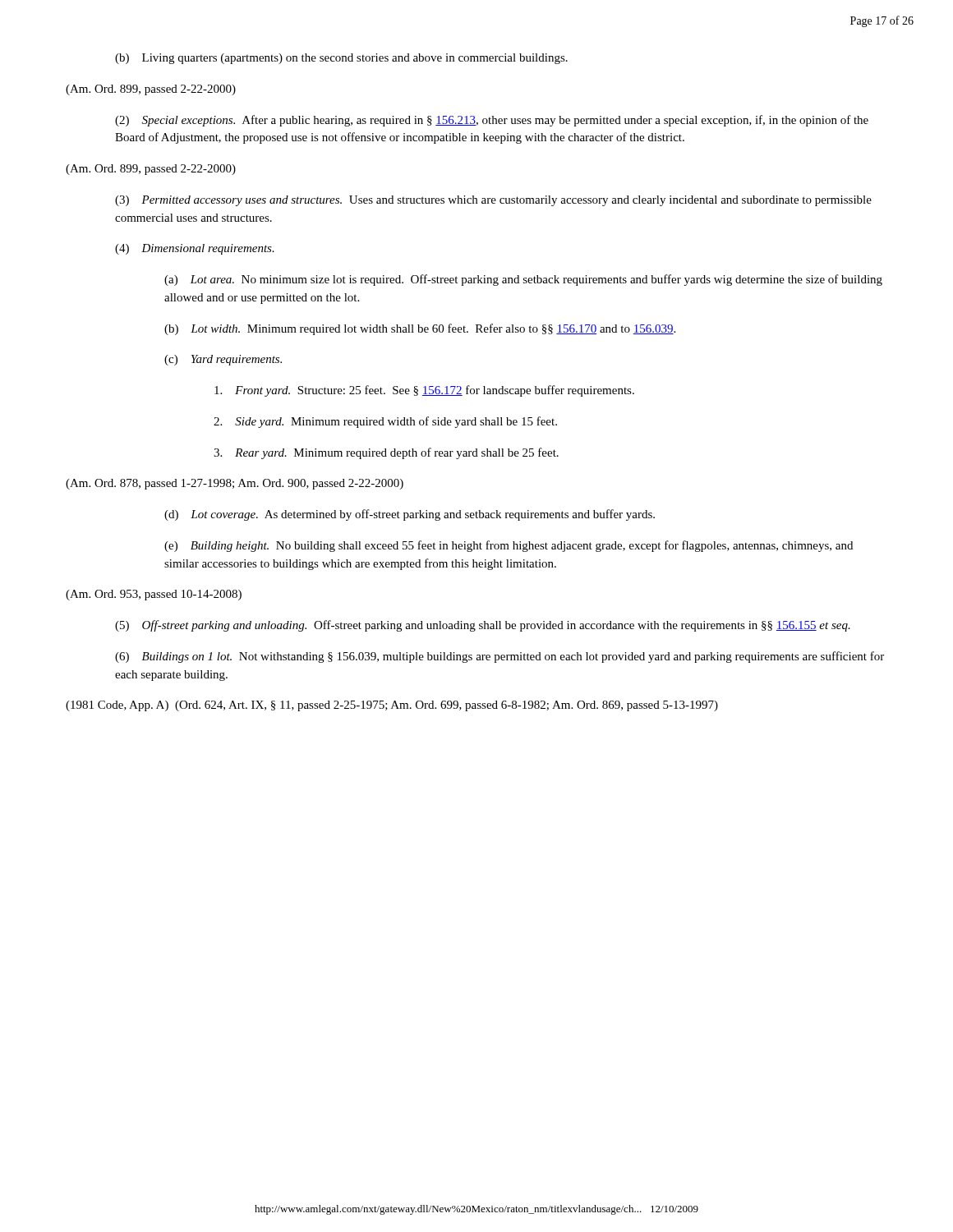Click on the element starting "(d) Lot coverage. As determined by off-street"
The image size is (953, 1232).
[x=410, y=514]
